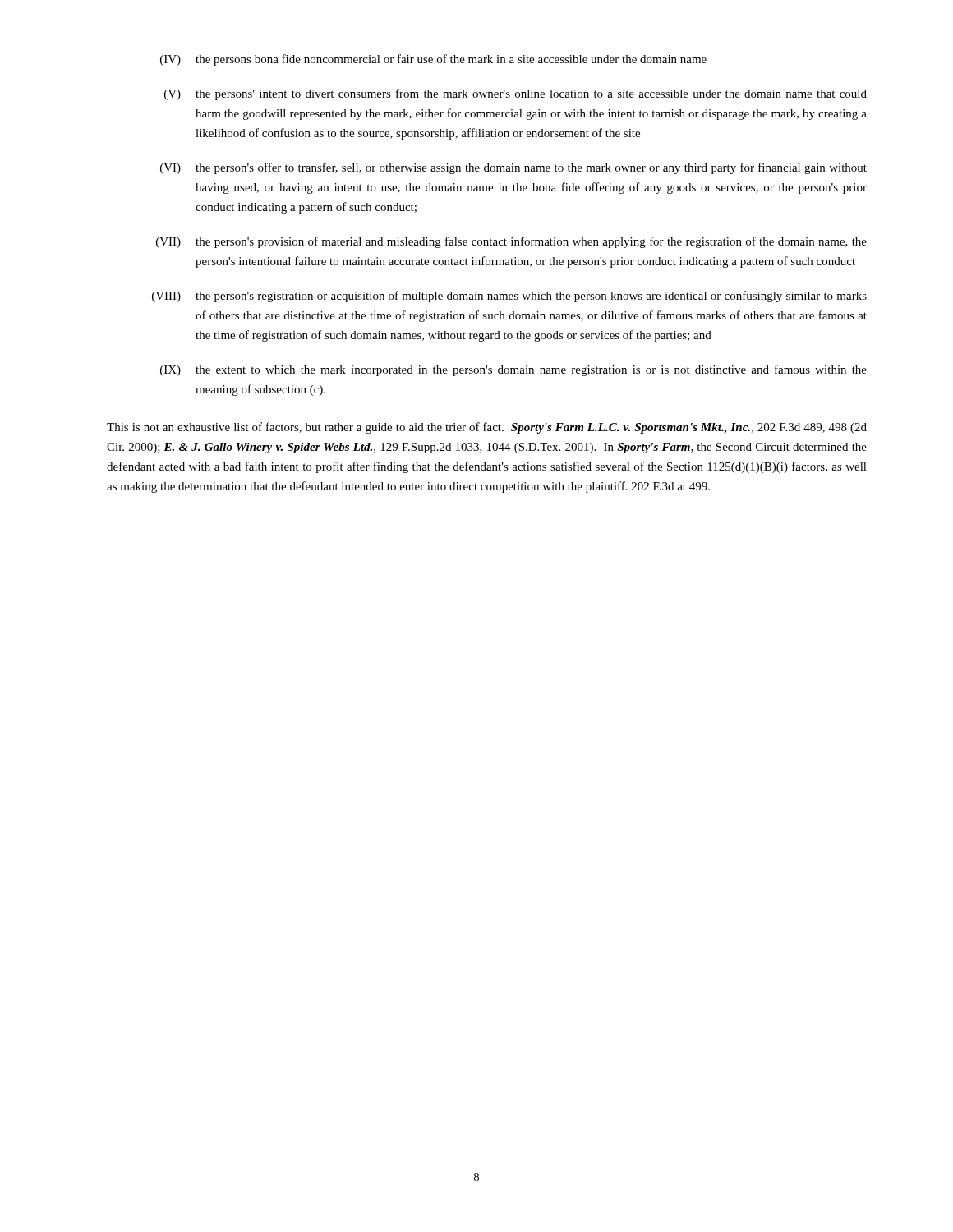Locate the block of text that opens with "(IV) the persons bona"

click(487, 59)
